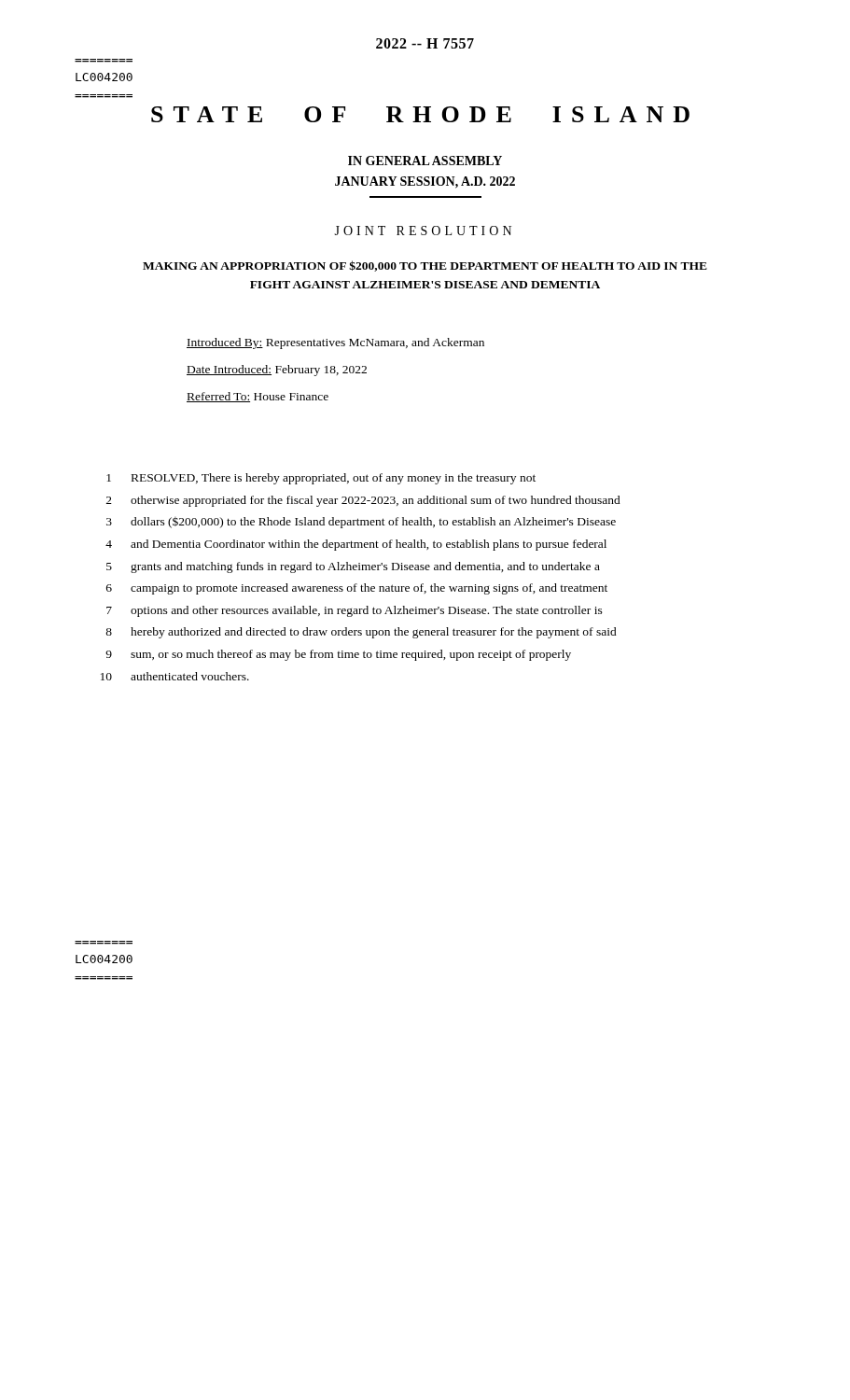
Task: Click the passage that begins "MAKING AN APPROPRIATION OF $200,000"
Action: [425, 275]
